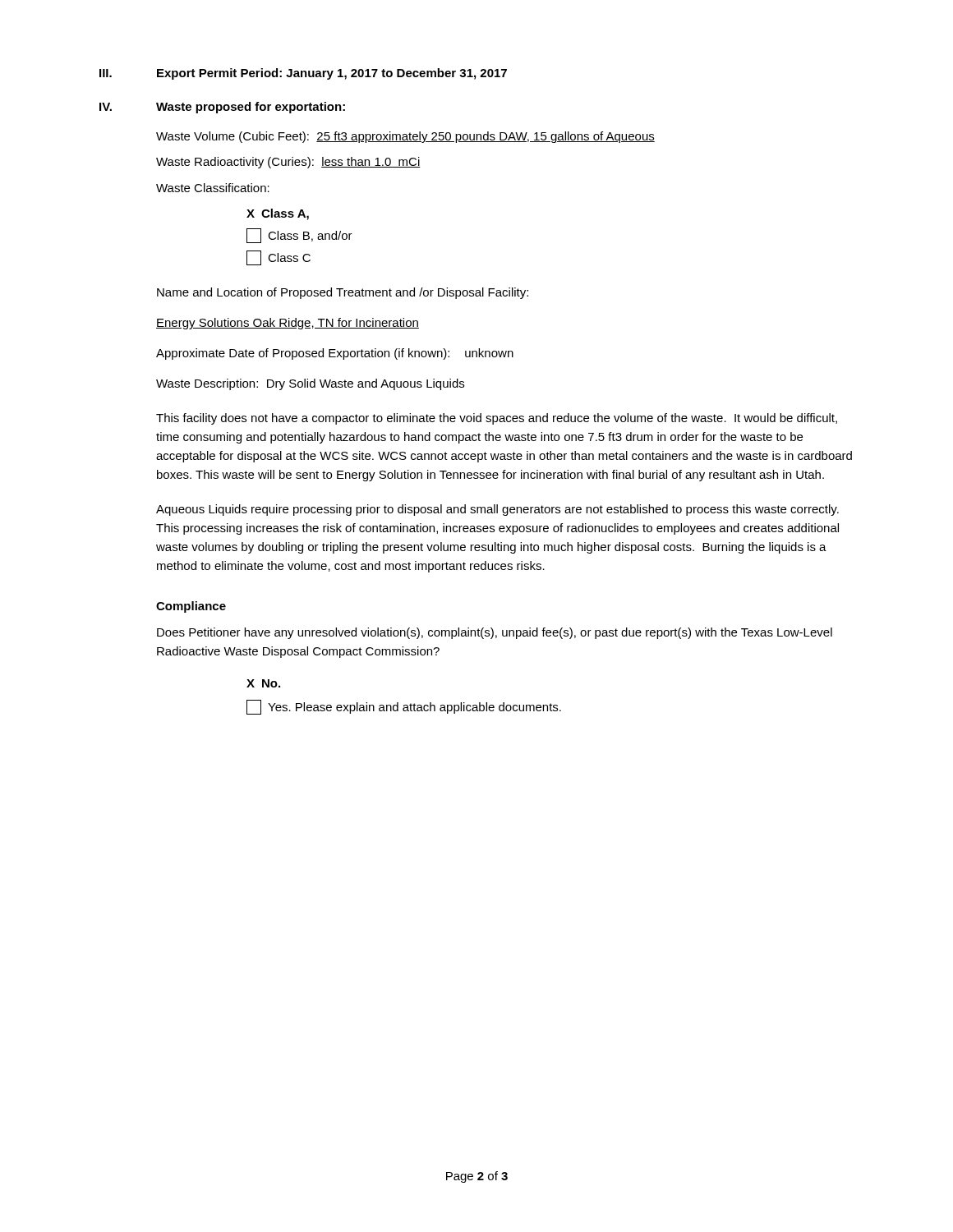Click on the list item that says "Yes. Please explain and attach applicable documents."
Screen dimensions: 1232x953
(404, 707)
